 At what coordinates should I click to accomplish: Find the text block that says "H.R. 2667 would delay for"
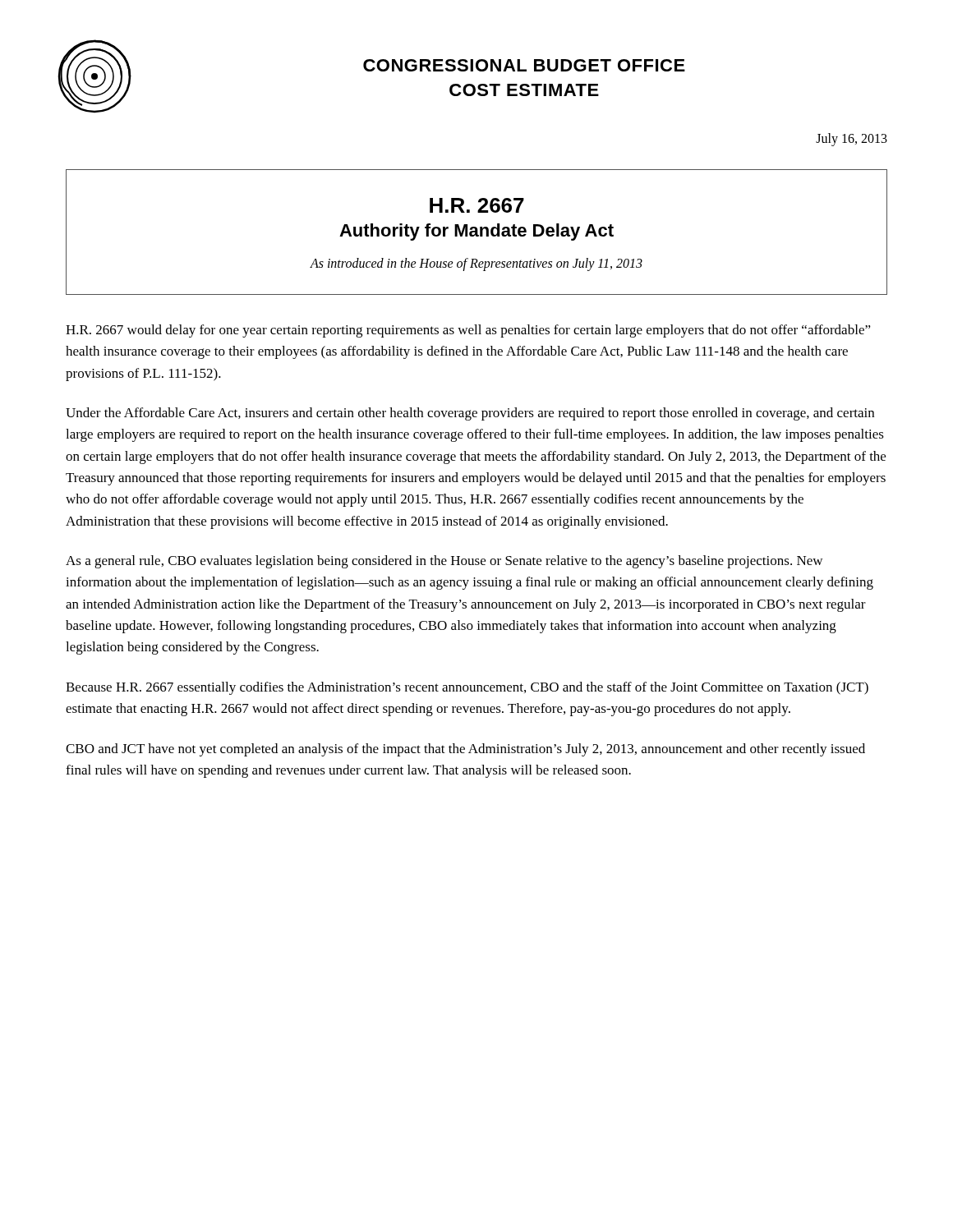click(476, 352)
